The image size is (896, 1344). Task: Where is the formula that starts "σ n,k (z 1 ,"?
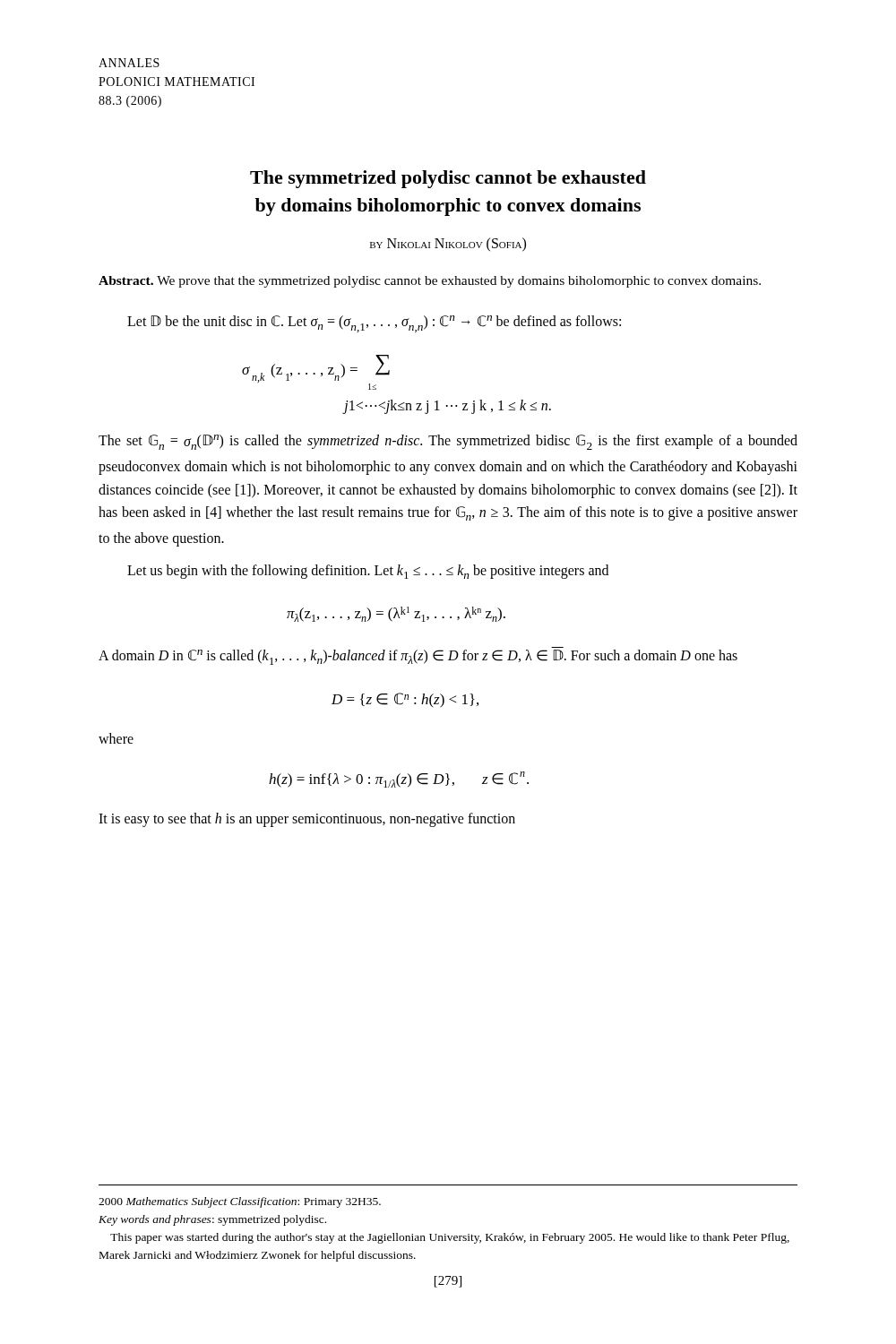[x=316, y=372]
